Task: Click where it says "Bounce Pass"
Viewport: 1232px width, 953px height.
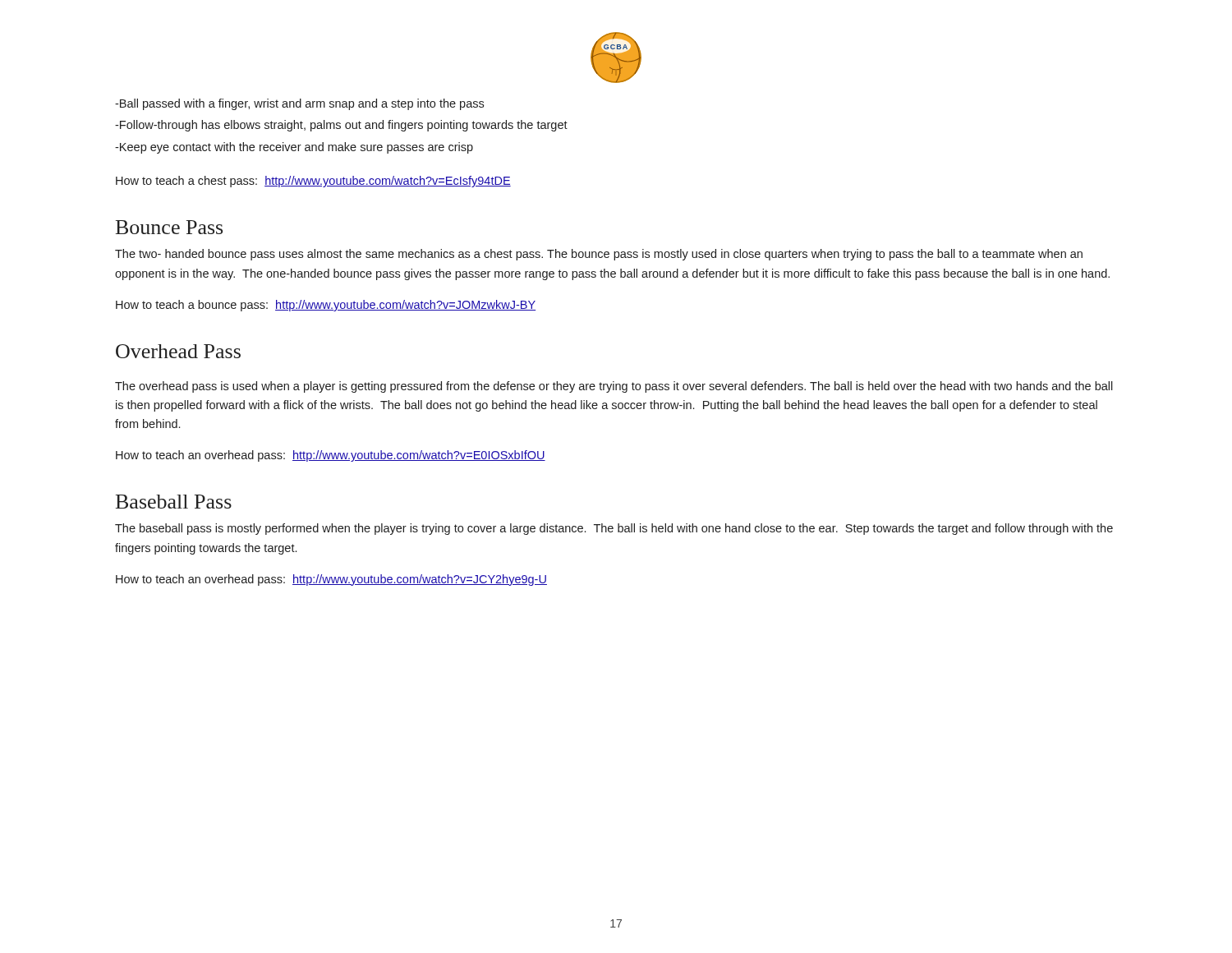Action: pos(169,227)
